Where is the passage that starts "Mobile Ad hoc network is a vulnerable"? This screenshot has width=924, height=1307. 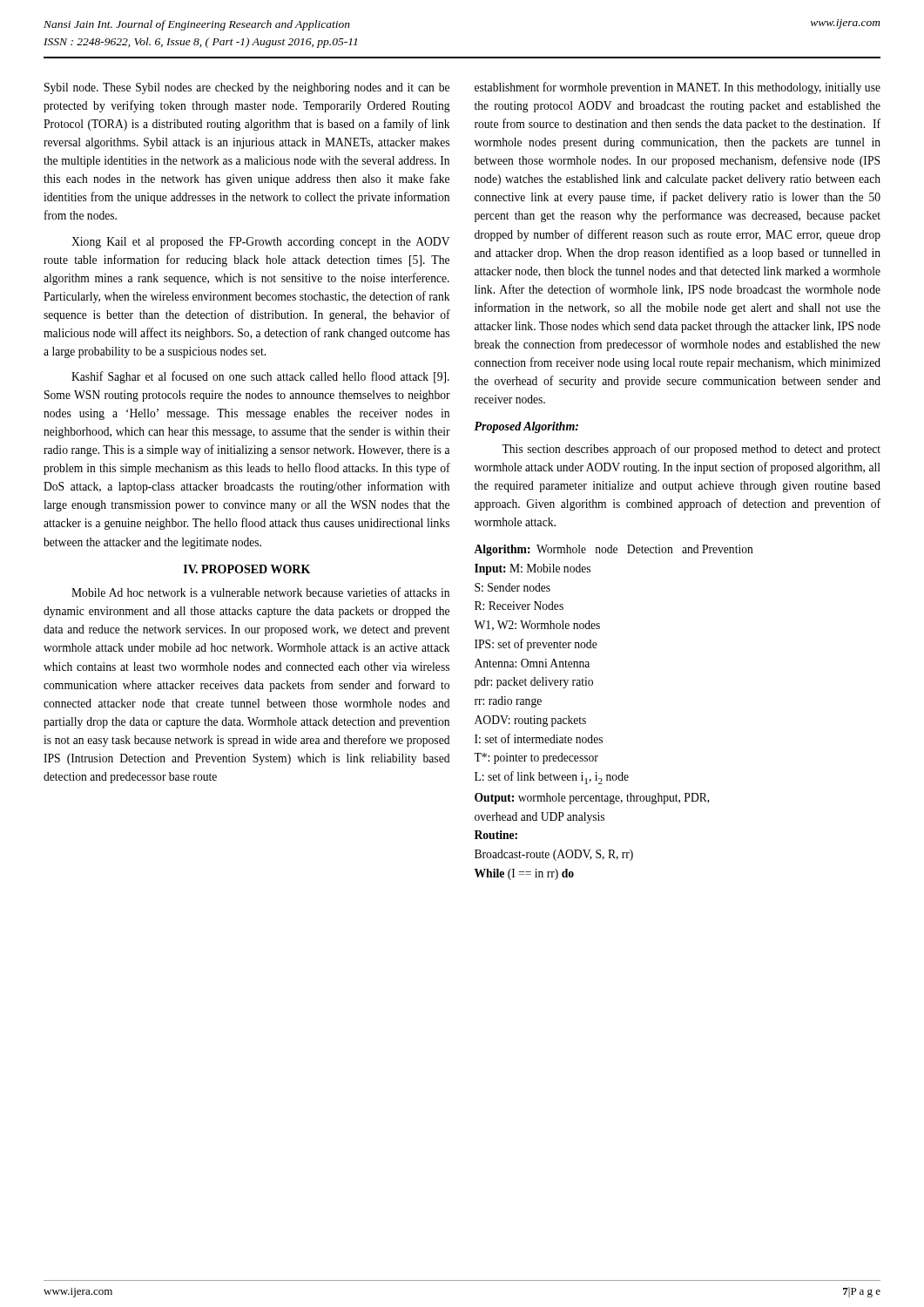pyautogui.click(x=247, y=685)
